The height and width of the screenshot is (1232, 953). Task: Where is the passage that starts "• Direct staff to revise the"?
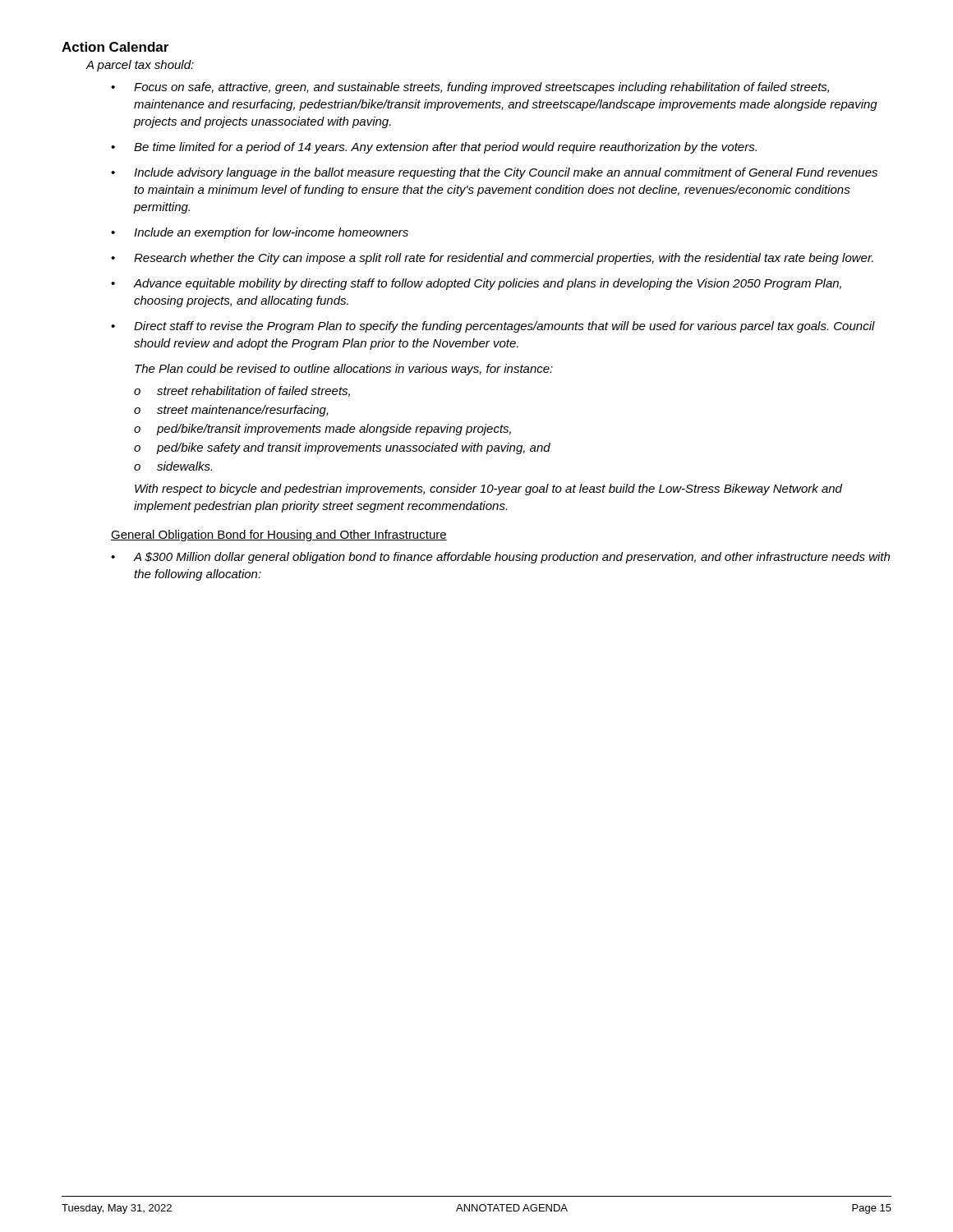pyautogui.click(x=501, y=334)
